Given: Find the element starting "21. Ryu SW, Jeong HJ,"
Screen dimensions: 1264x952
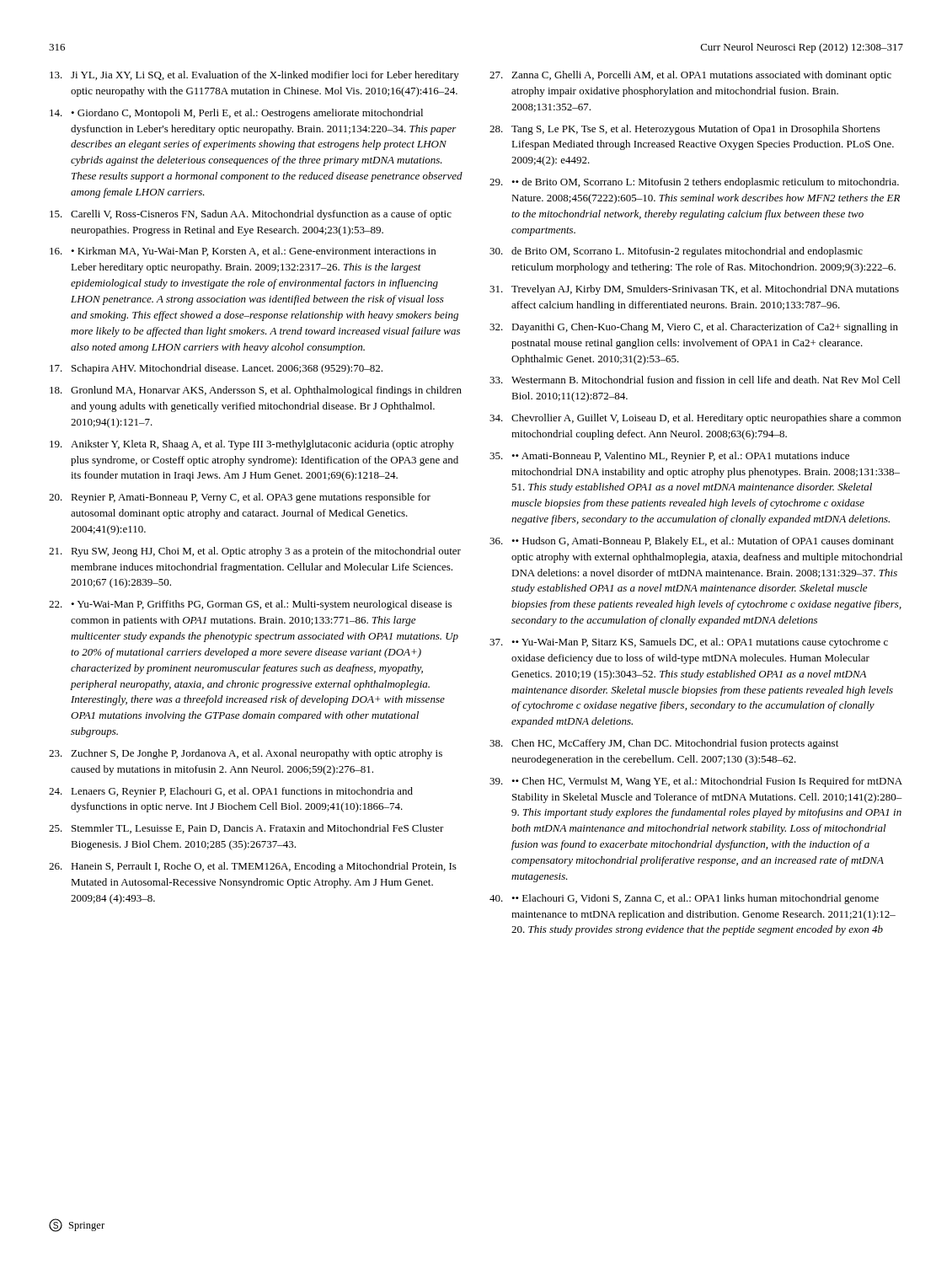Looking at the screenshot, I should [x=256, y=567].
